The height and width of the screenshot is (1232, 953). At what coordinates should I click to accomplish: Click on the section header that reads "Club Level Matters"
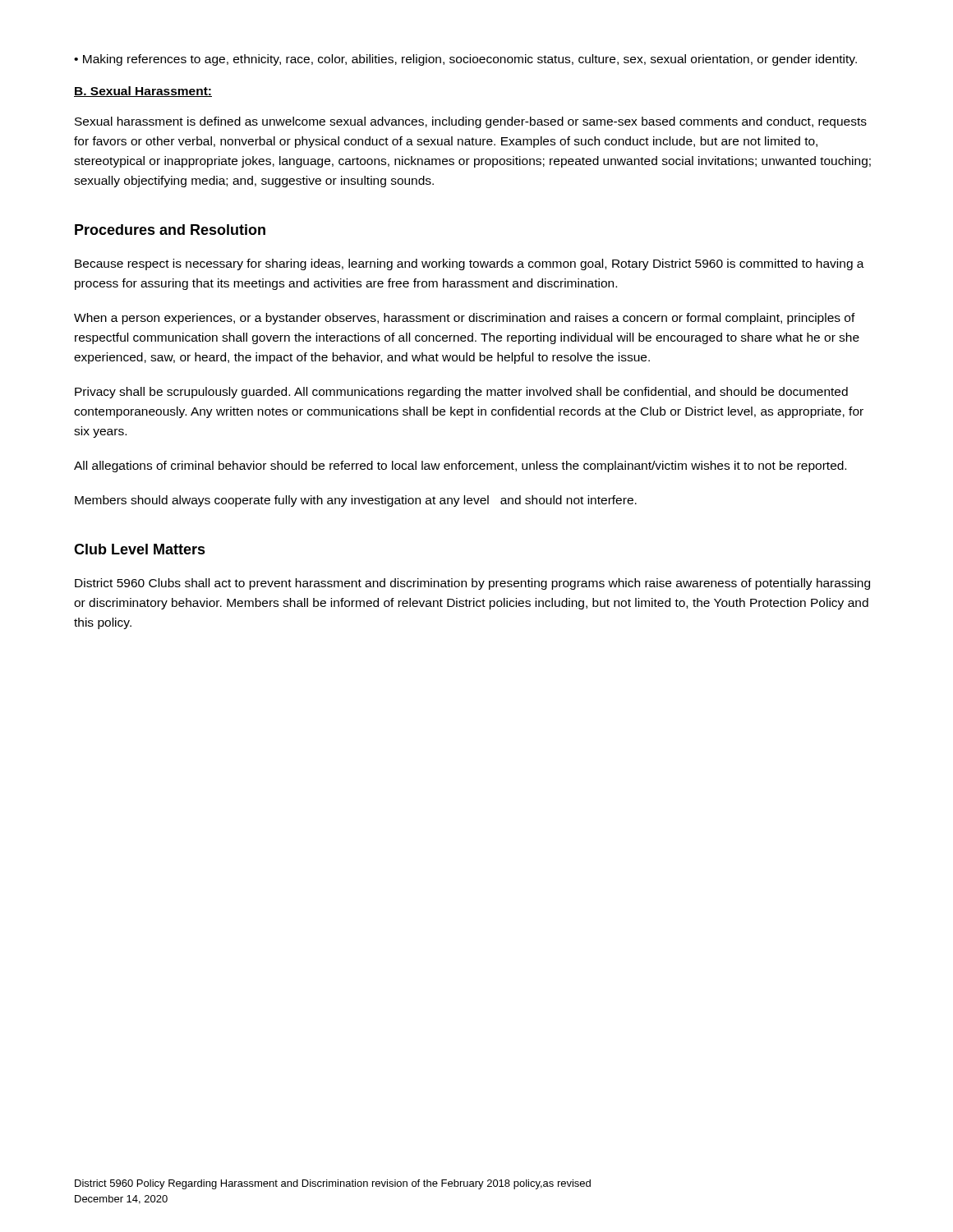[x=140, y=550]
